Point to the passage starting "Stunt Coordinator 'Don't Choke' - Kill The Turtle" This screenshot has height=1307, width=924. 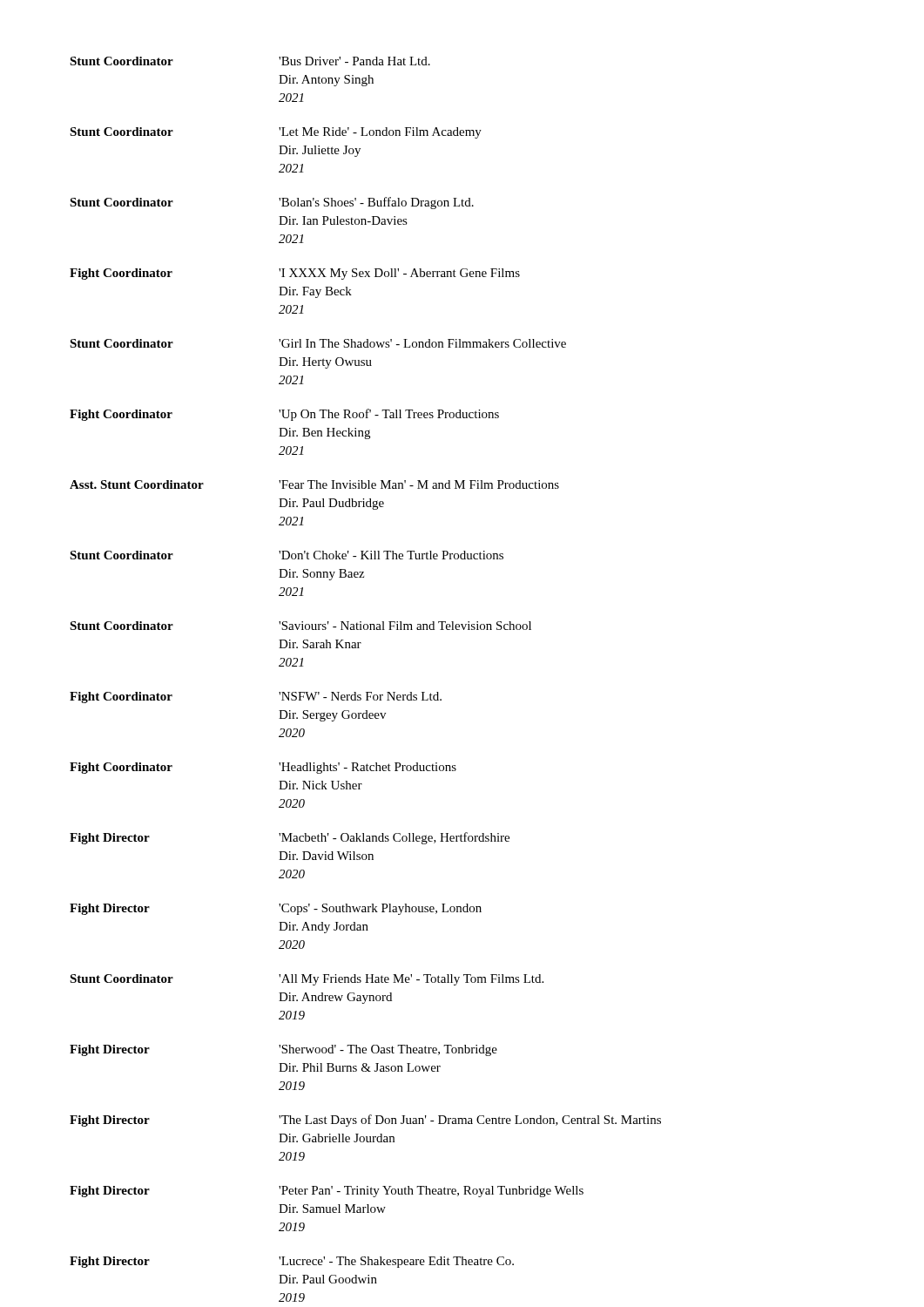tap(287, 555)
